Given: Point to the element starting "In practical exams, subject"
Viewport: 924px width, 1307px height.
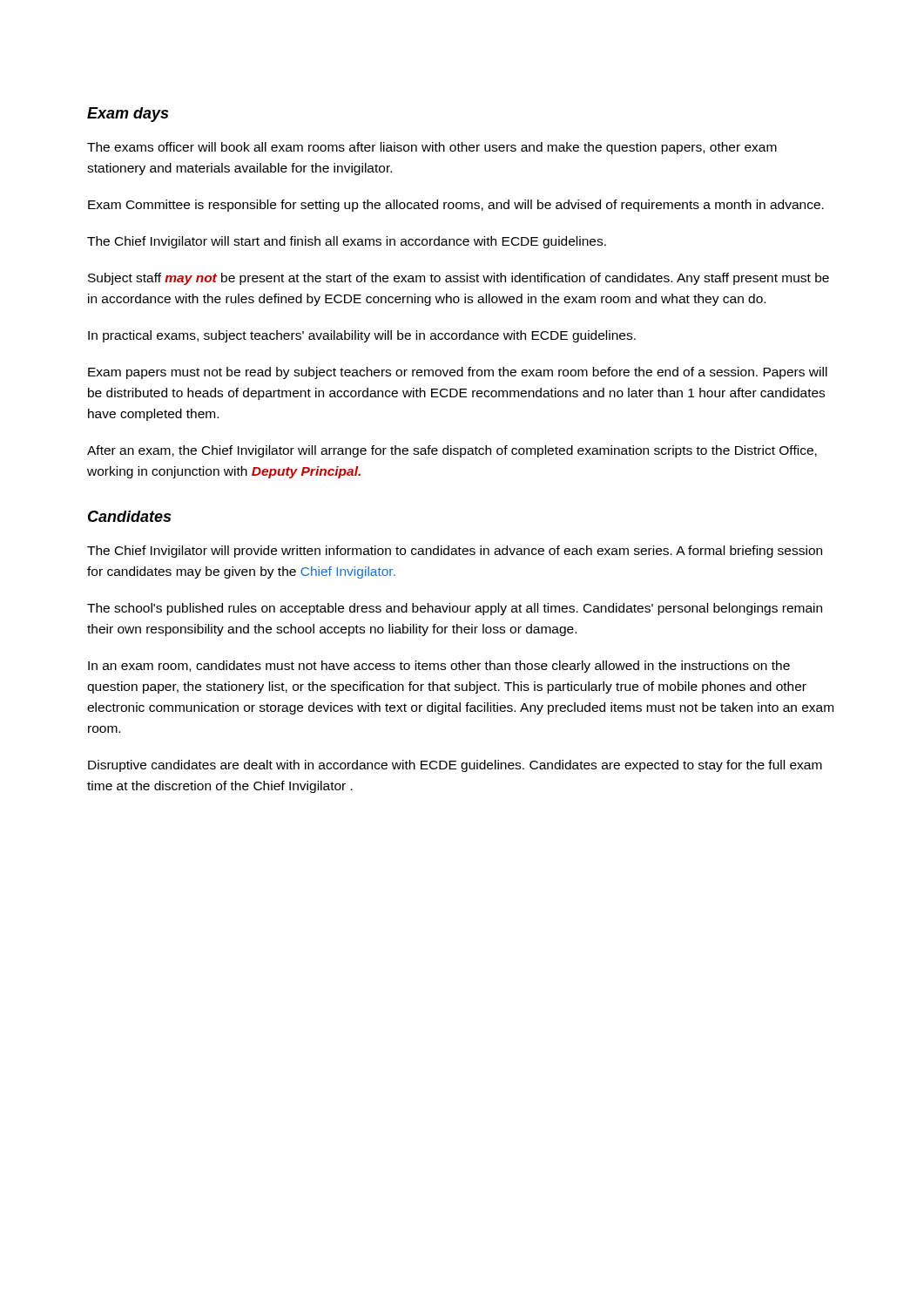Looking at the screenshot, I should tap(362, 335).
